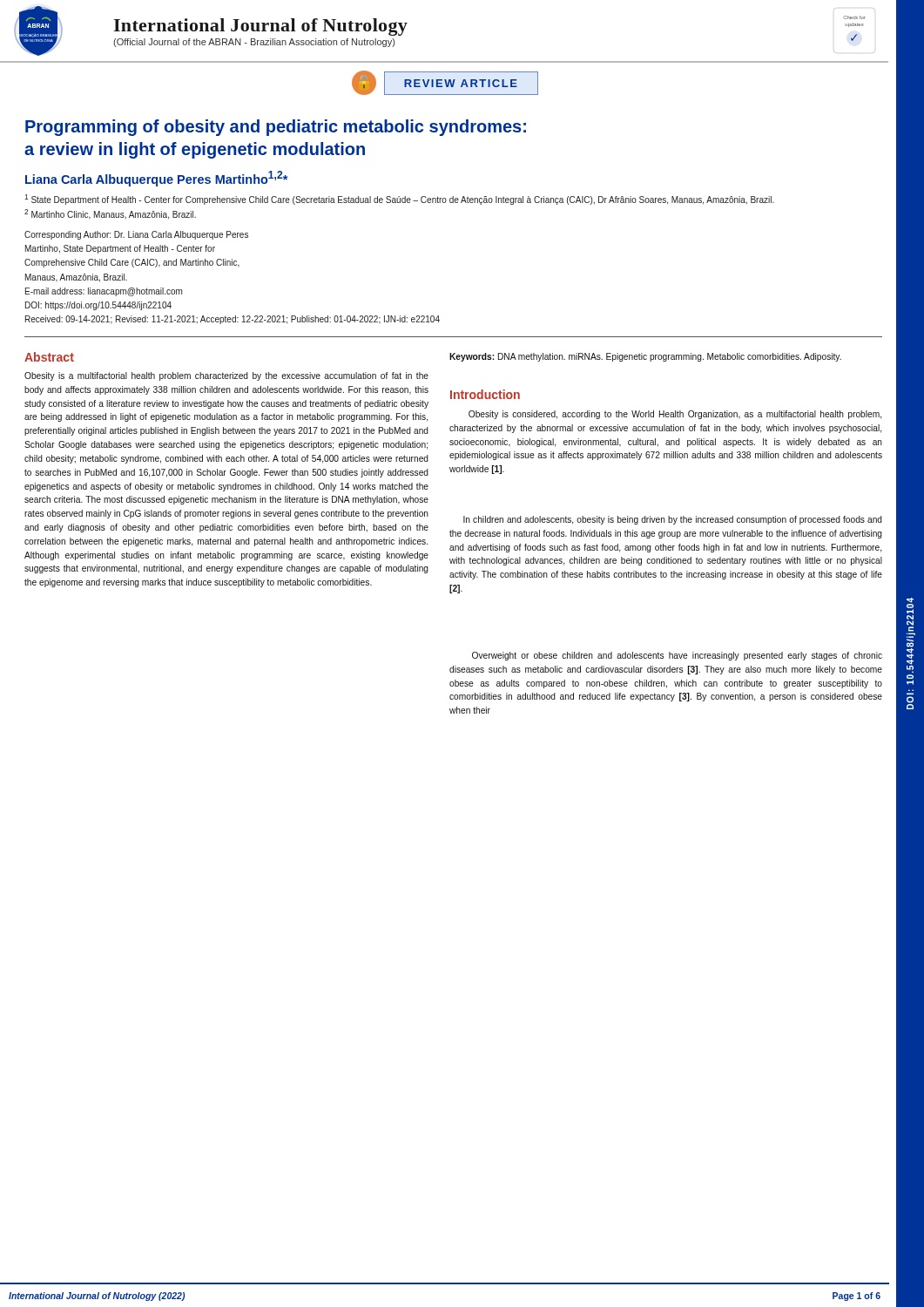Select the text block that reads "In children and adolescents, obesity is"
The height and width of the screenshot is (1307, 924).
pyautogui.click(x=666, y=554)
